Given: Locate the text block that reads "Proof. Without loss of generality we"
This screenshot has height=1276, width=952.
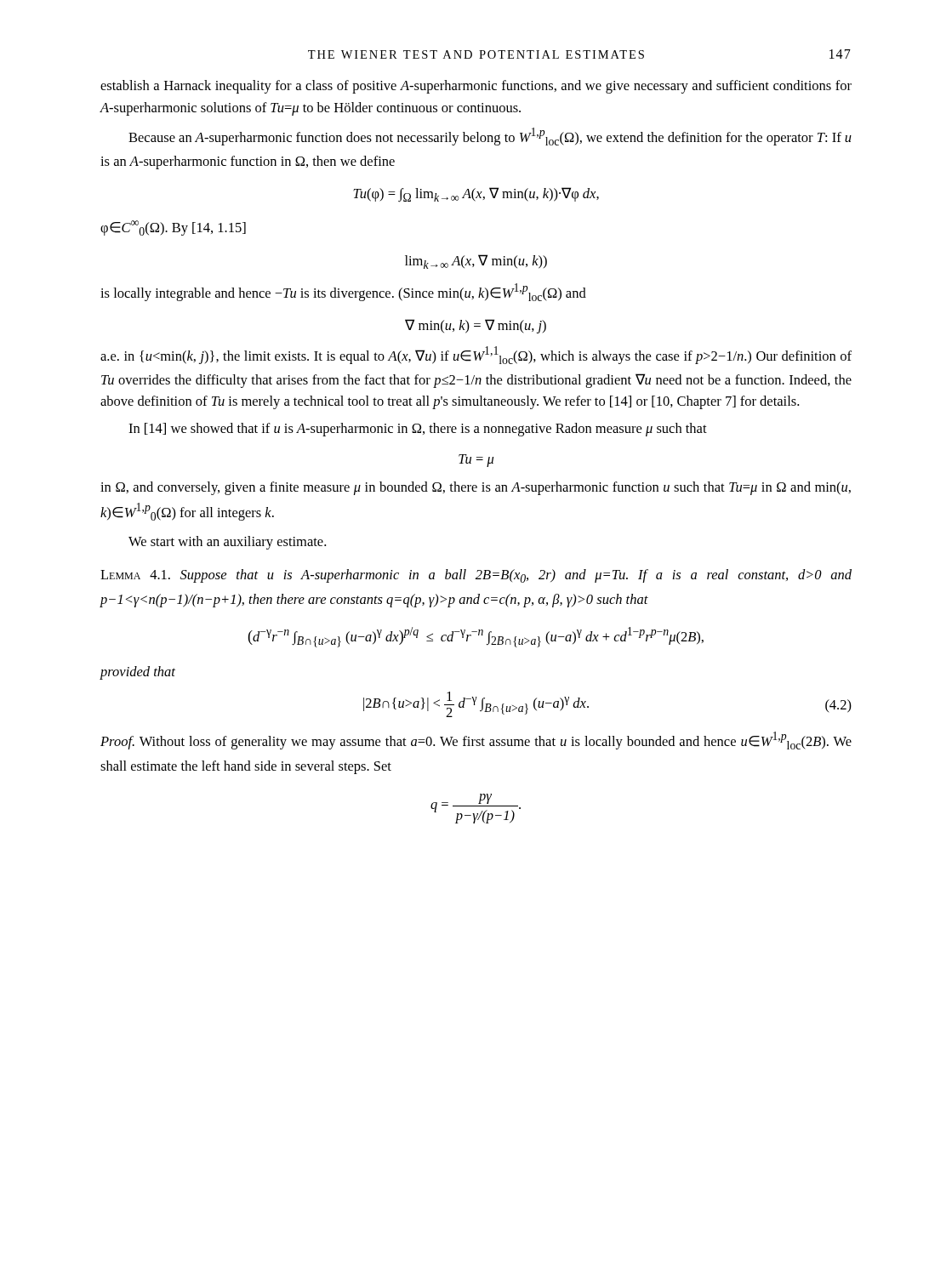Looking at the screenshot, I should 476,752.
